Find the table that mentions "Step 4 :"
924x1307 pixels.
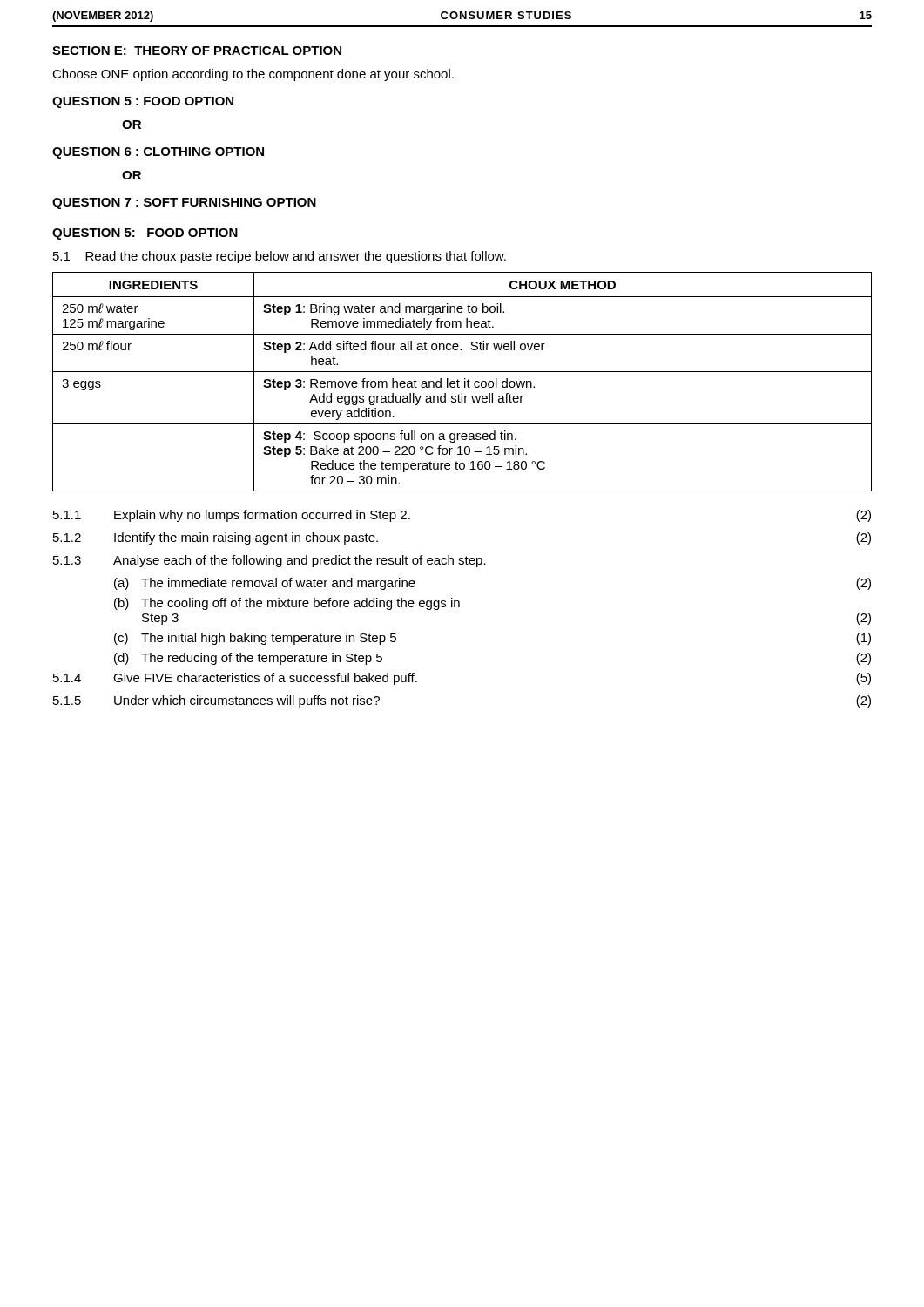pos(462,382)
